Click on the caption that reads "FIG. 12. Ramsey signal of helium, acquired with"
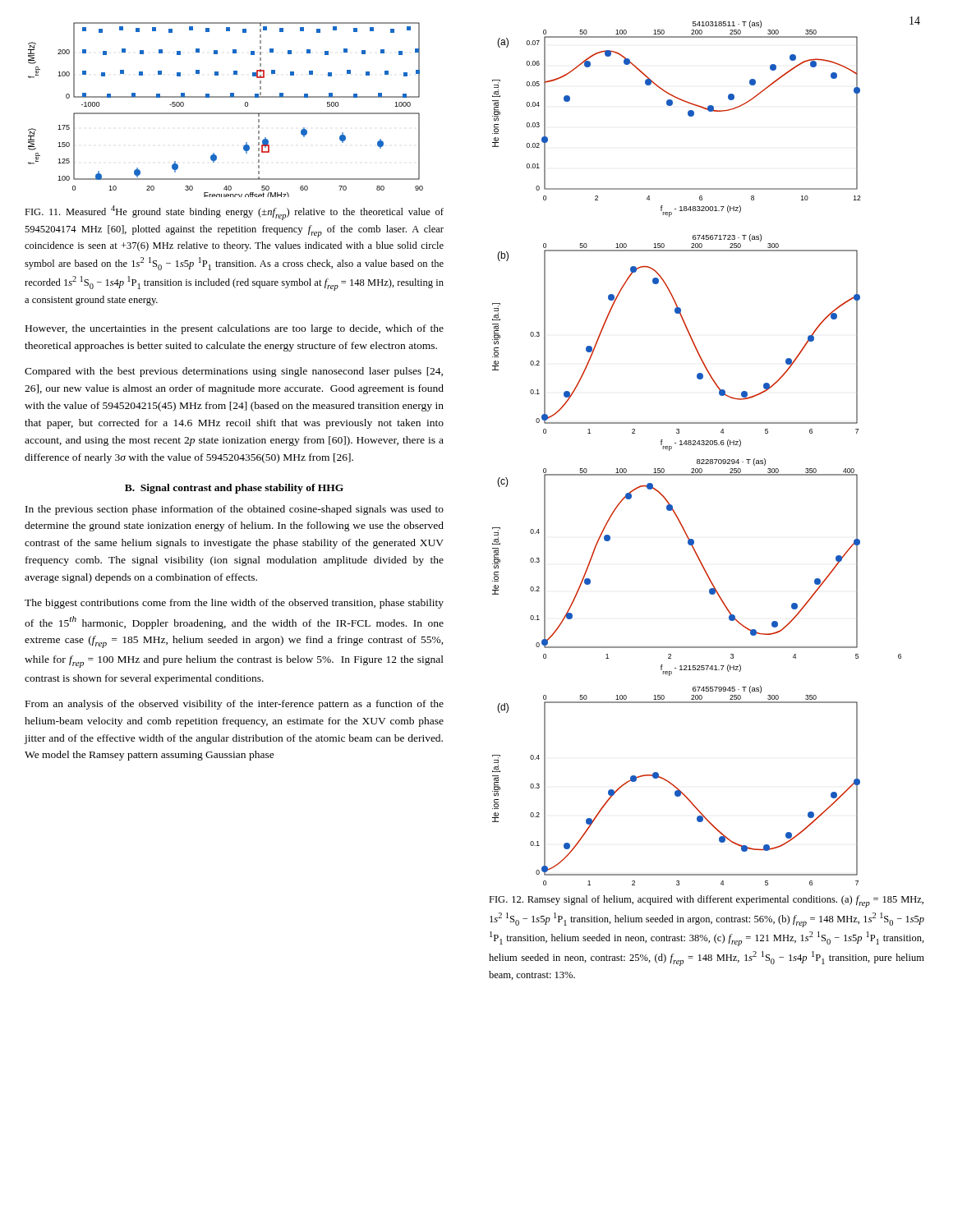The height and width of the screenshot is (1232, 953). [x=707, y=937]
